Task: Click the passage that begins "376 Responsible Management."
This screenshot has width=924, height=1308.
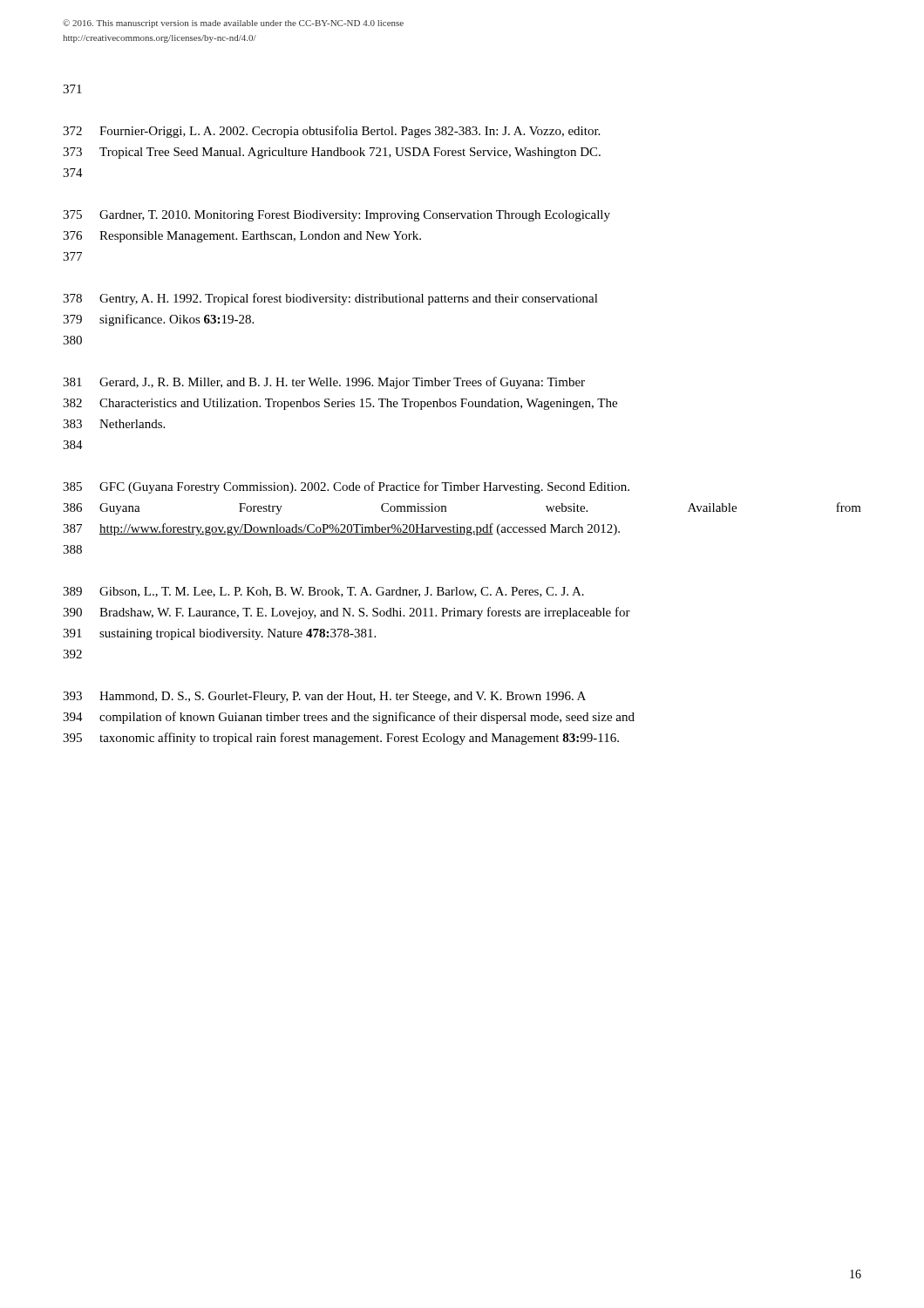Action: (x=242, y=237)
